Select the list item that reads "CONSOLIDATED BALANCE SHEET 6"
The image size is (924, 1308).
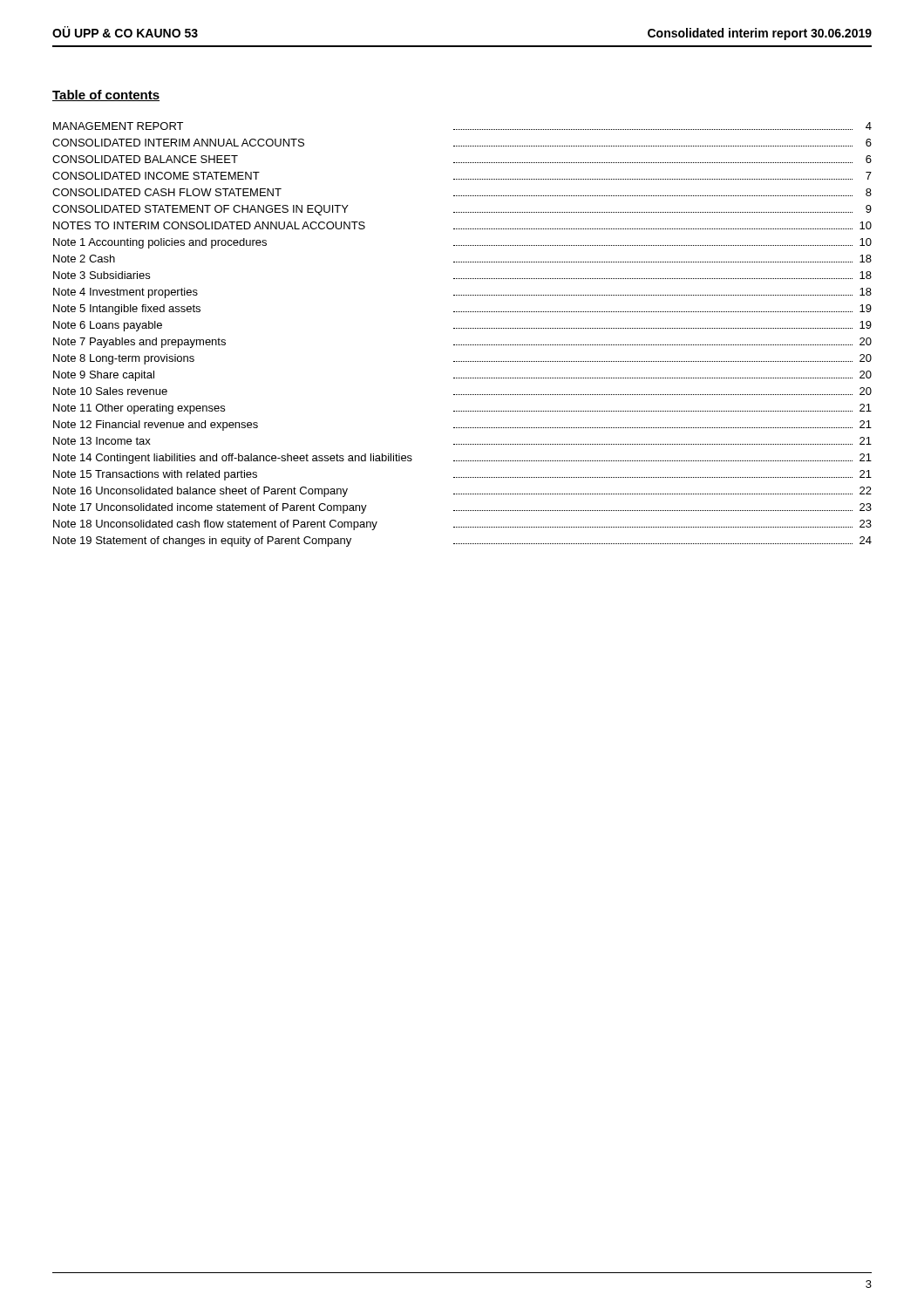[x=462, y=159]
